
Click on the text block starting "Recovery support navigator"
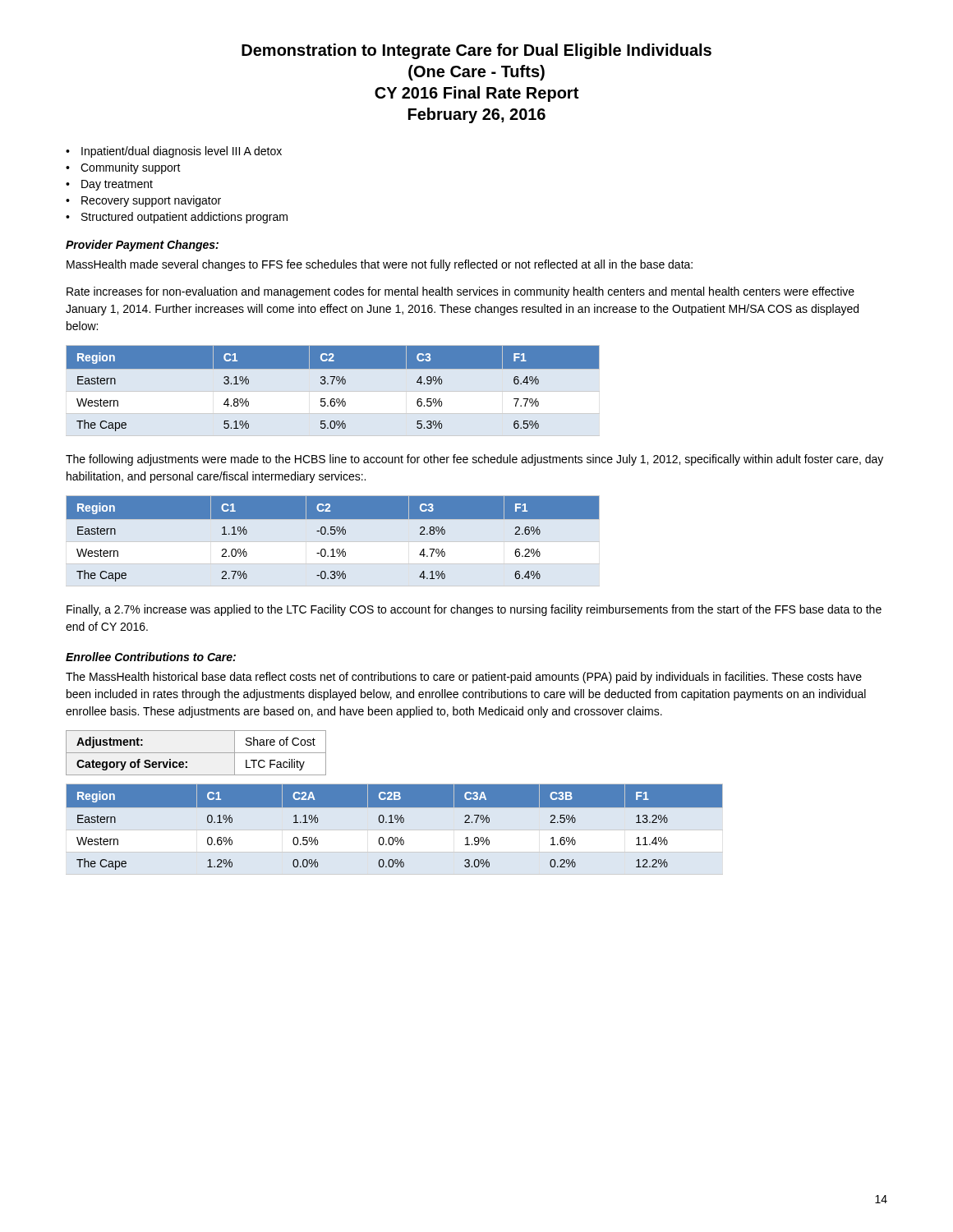(151, 200)
